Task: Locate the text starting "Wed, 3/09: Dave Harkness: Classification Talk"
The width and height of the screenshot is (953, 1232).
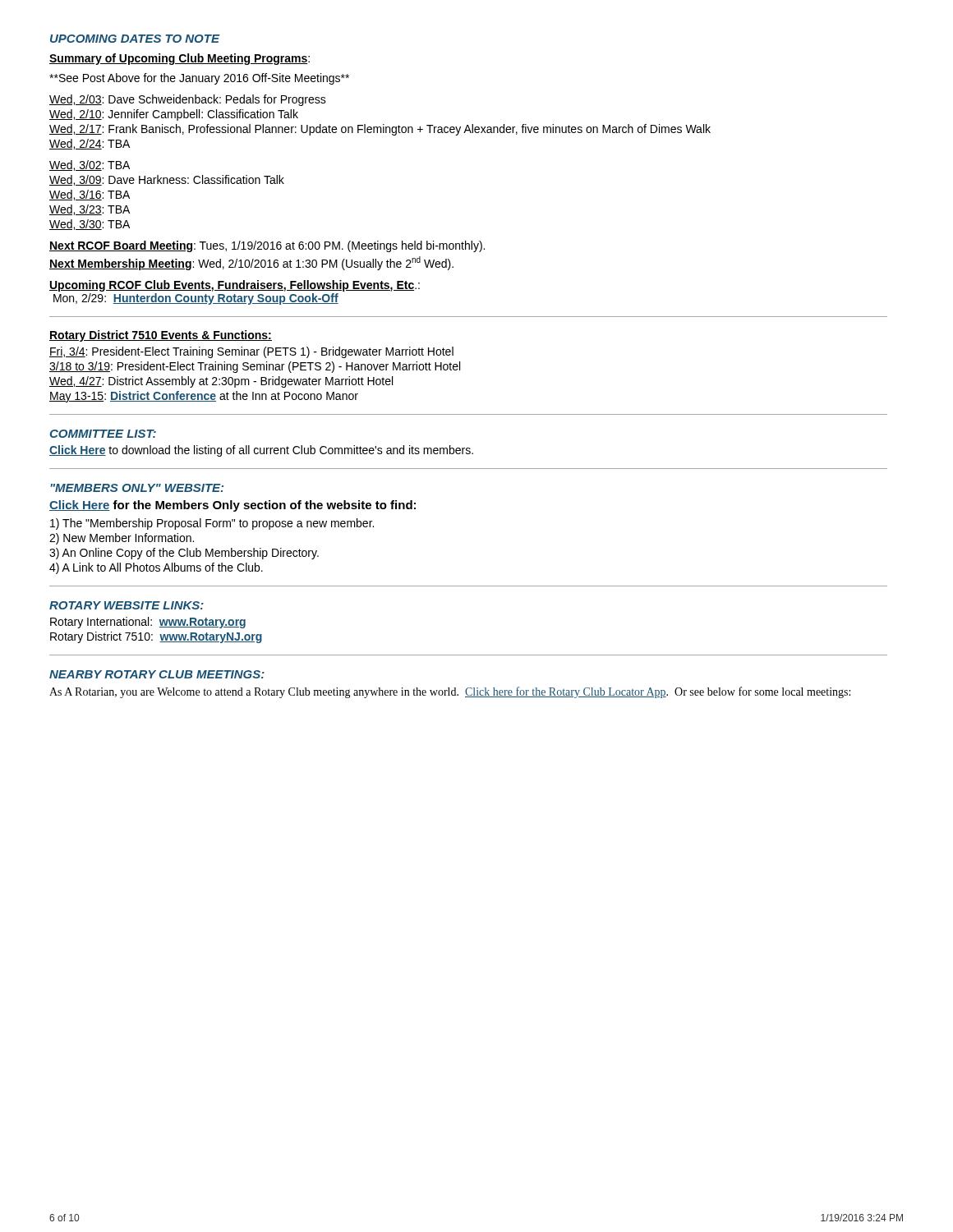Action: [x=167, y=180]
